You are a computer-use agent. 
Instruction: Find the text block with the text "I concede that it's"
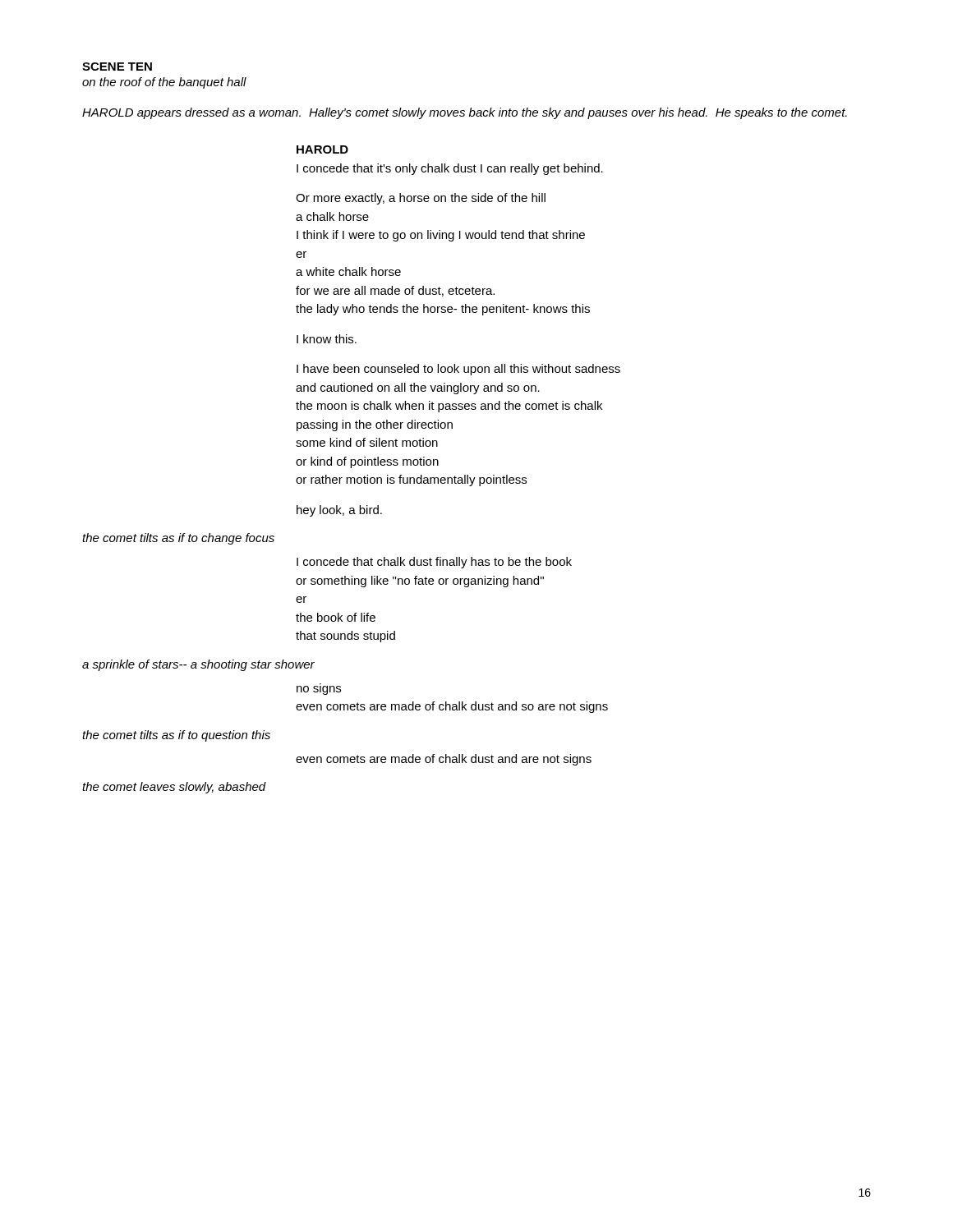pyautogui.click(x=450, y=168)
